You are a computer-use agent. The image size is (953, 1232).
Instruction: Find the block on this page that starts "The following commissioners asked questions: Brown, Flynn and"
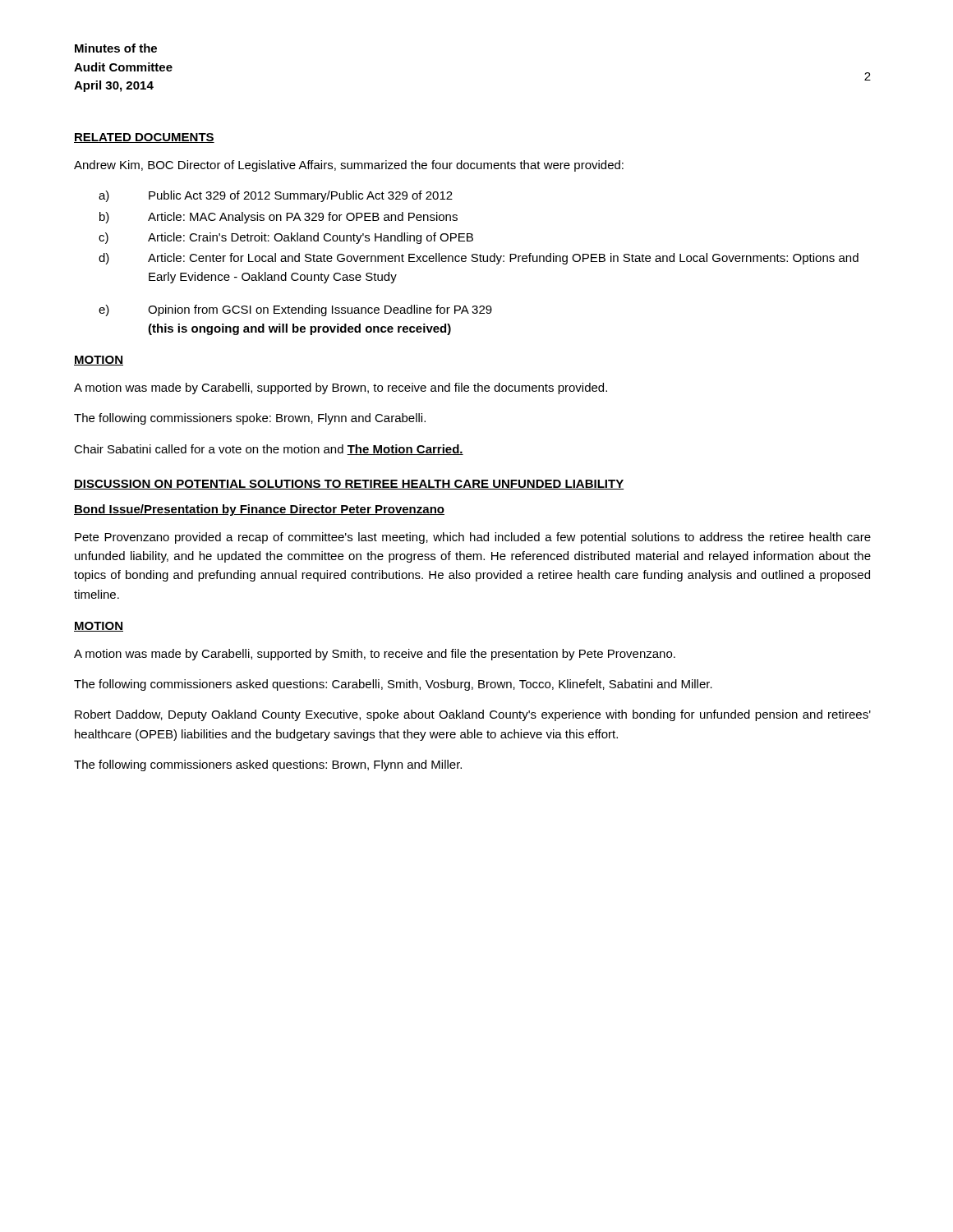click(x=268, y=764)
